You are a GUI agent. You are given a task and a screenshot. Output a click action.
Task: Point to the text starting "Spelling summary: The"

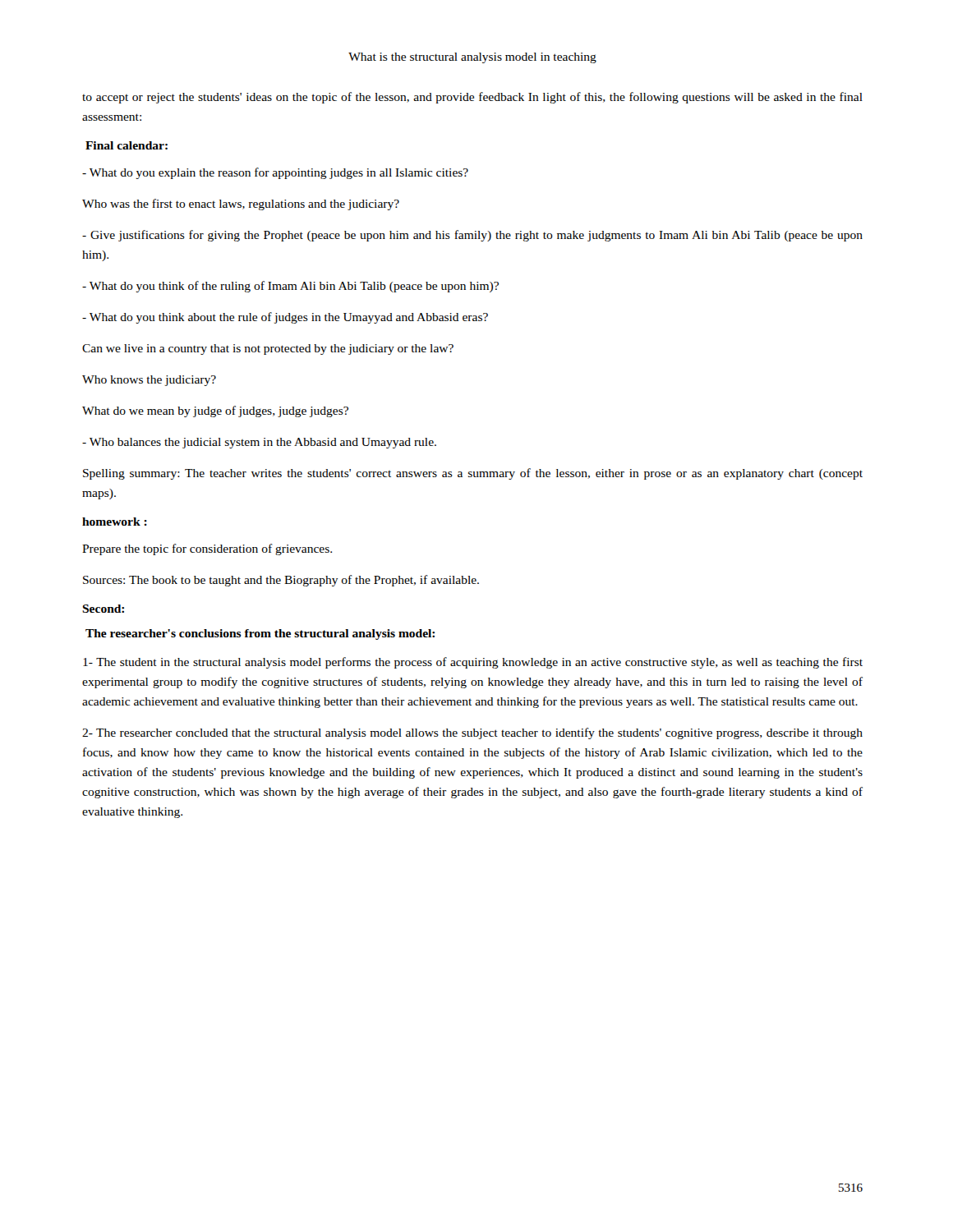pyautogui.click(x=472, y=483)
